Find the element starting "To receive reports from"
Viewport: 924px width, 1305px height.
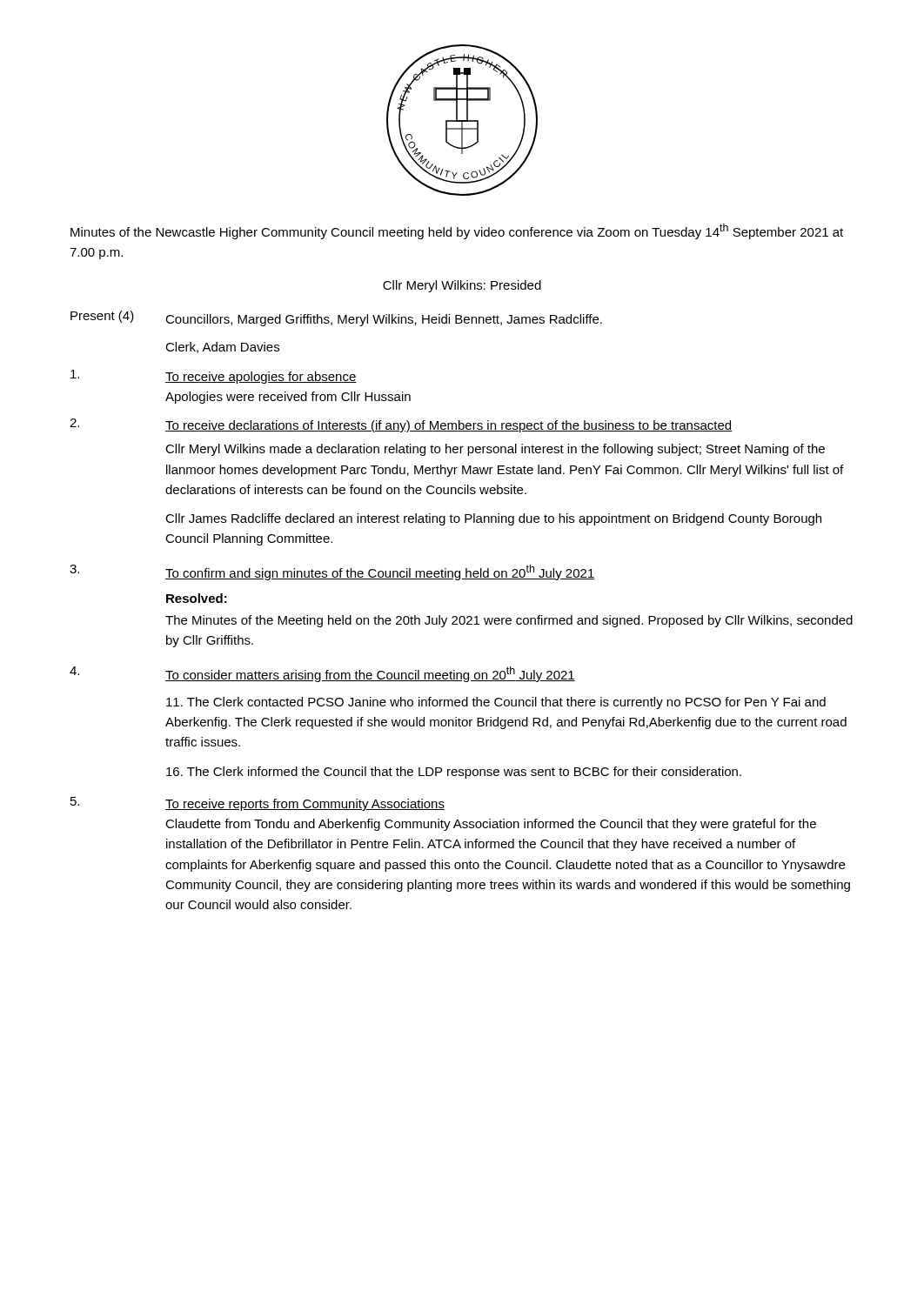(508, 854)
